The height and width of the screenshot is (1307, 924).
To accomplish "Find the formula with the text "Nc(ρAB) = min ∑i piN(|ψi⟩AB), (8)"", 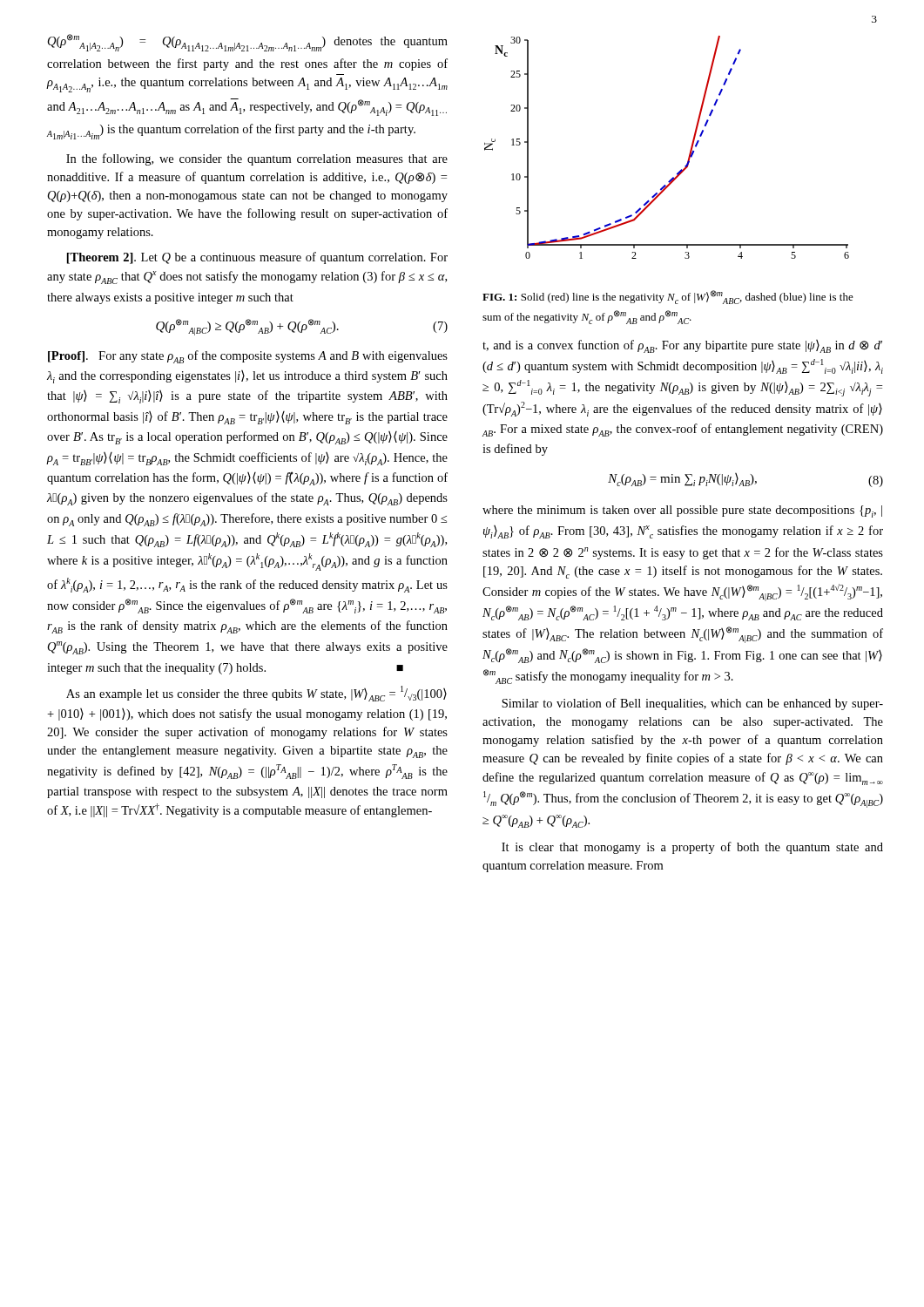I will 746,480.
